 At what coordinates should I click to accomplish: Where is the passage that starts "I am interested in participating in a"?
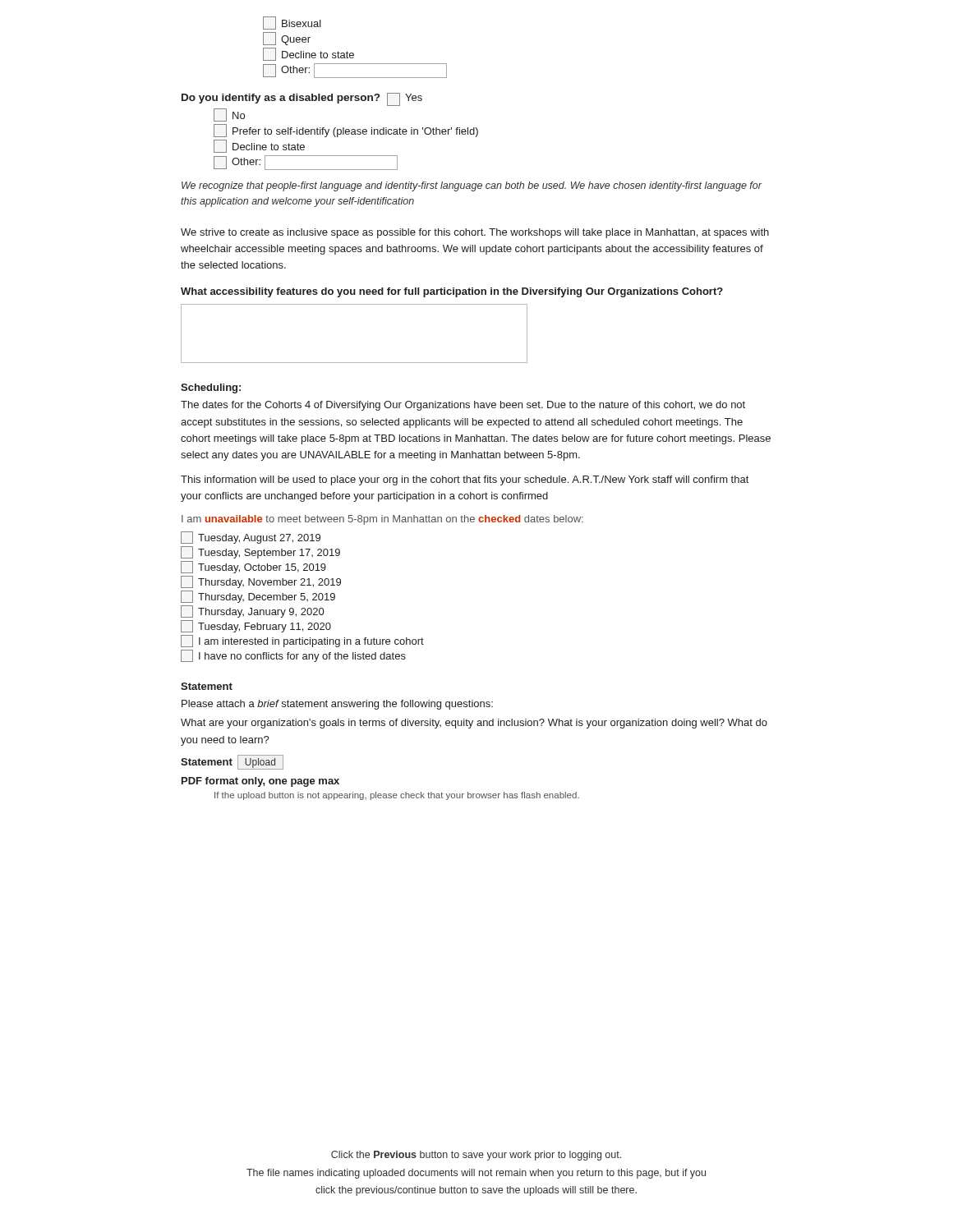click(x=302, y=641)
